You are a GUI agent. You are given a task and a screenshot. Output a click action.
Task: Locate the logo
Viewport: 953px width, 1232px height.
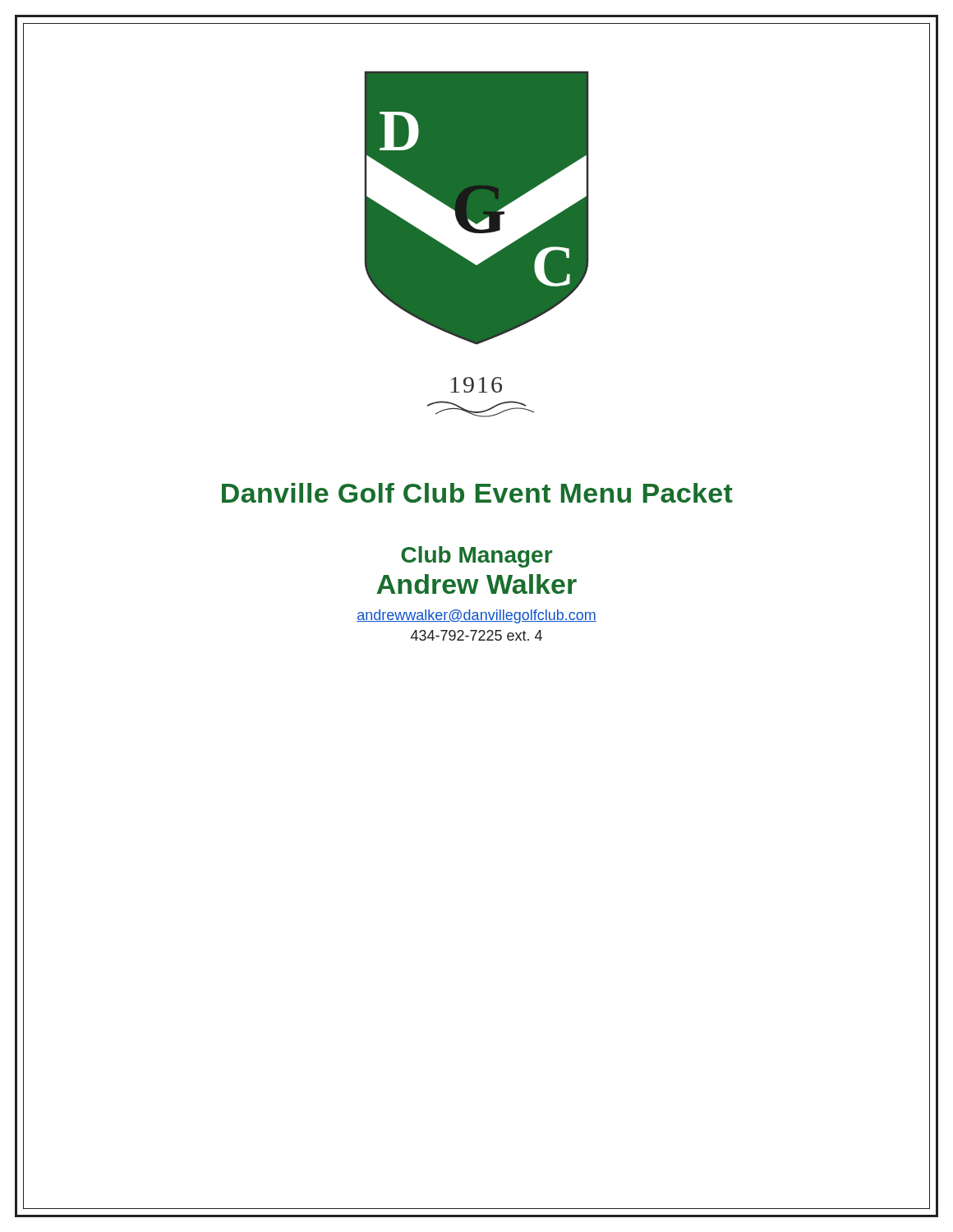tap(476, 246)
